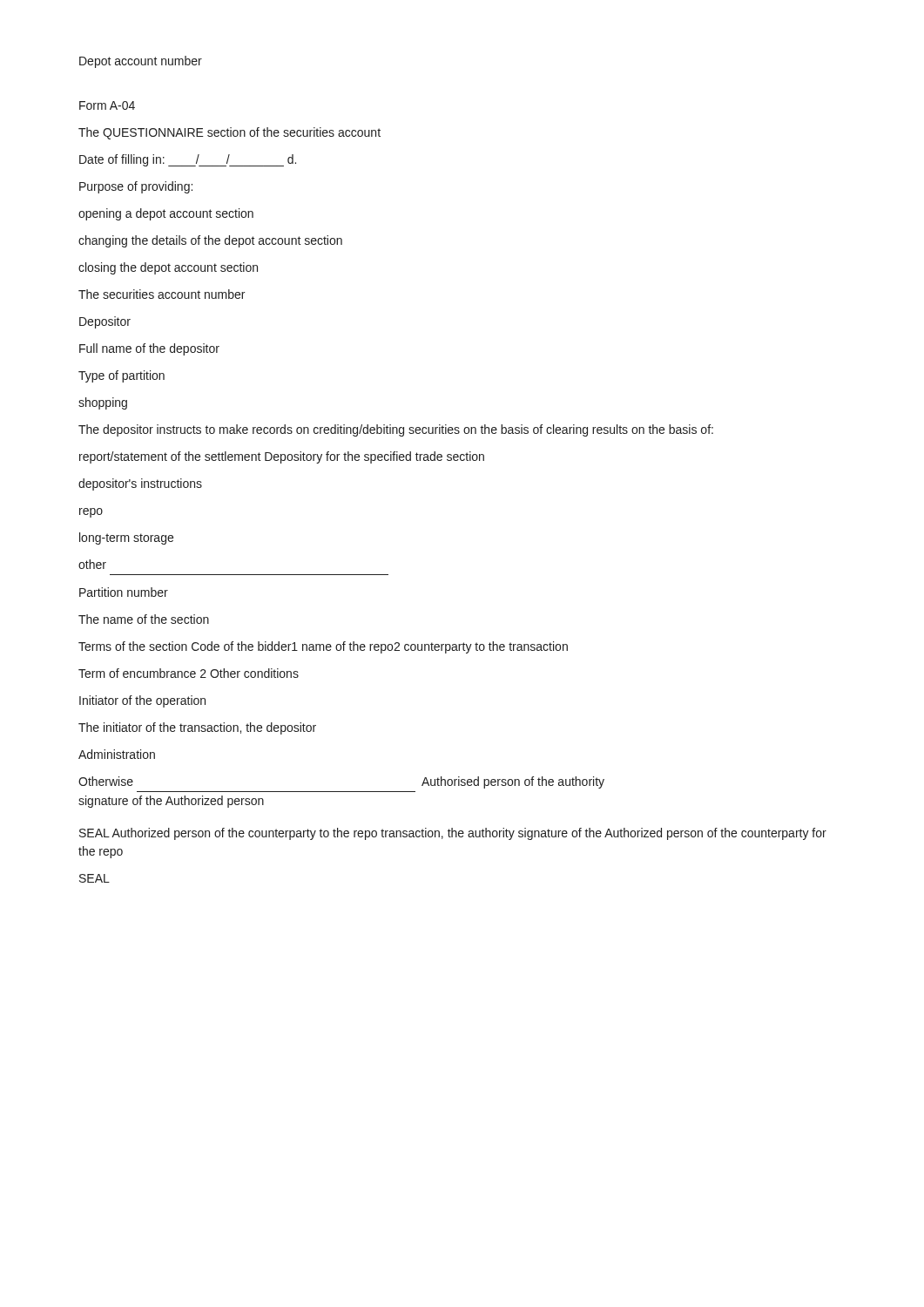Find the text block starting "Purpose of providing:"
The image size is (924, 1307).
tap(136, 186)
